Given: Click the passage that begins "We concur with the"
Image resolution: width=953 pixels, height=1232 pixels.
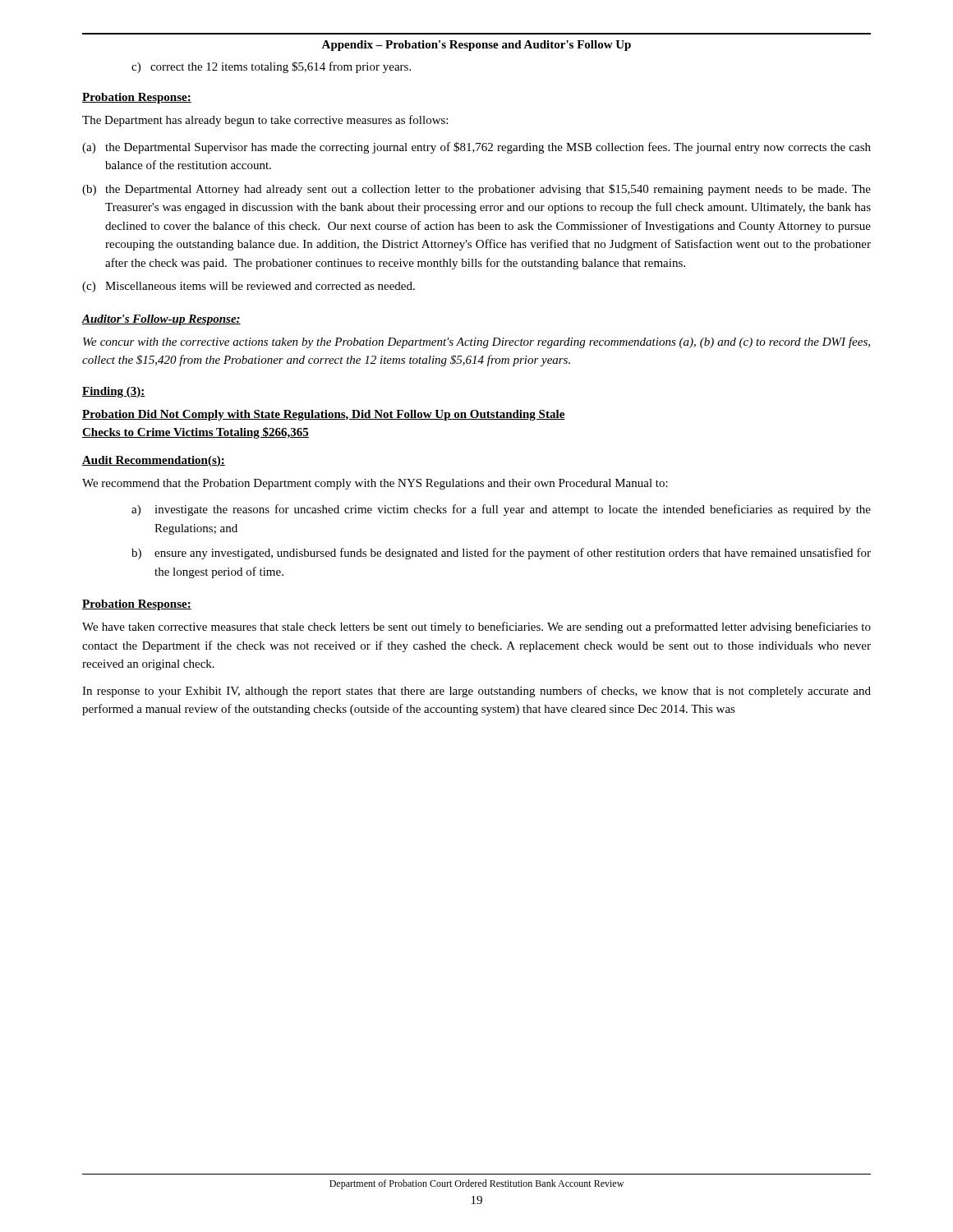Looking at the screenshot, I should 476,351.
